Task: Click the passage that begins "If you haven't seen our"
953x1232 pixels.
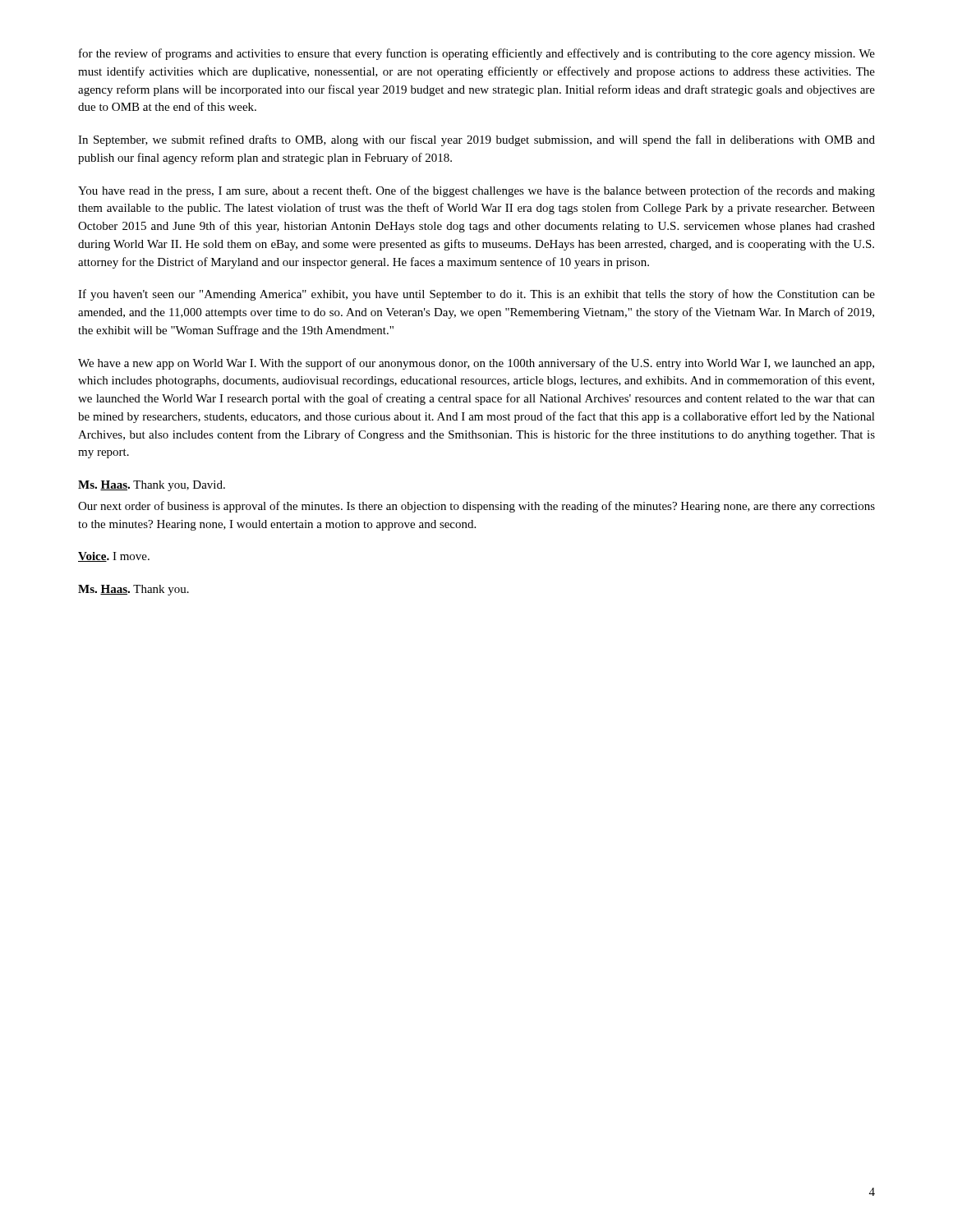Action: 476,312
